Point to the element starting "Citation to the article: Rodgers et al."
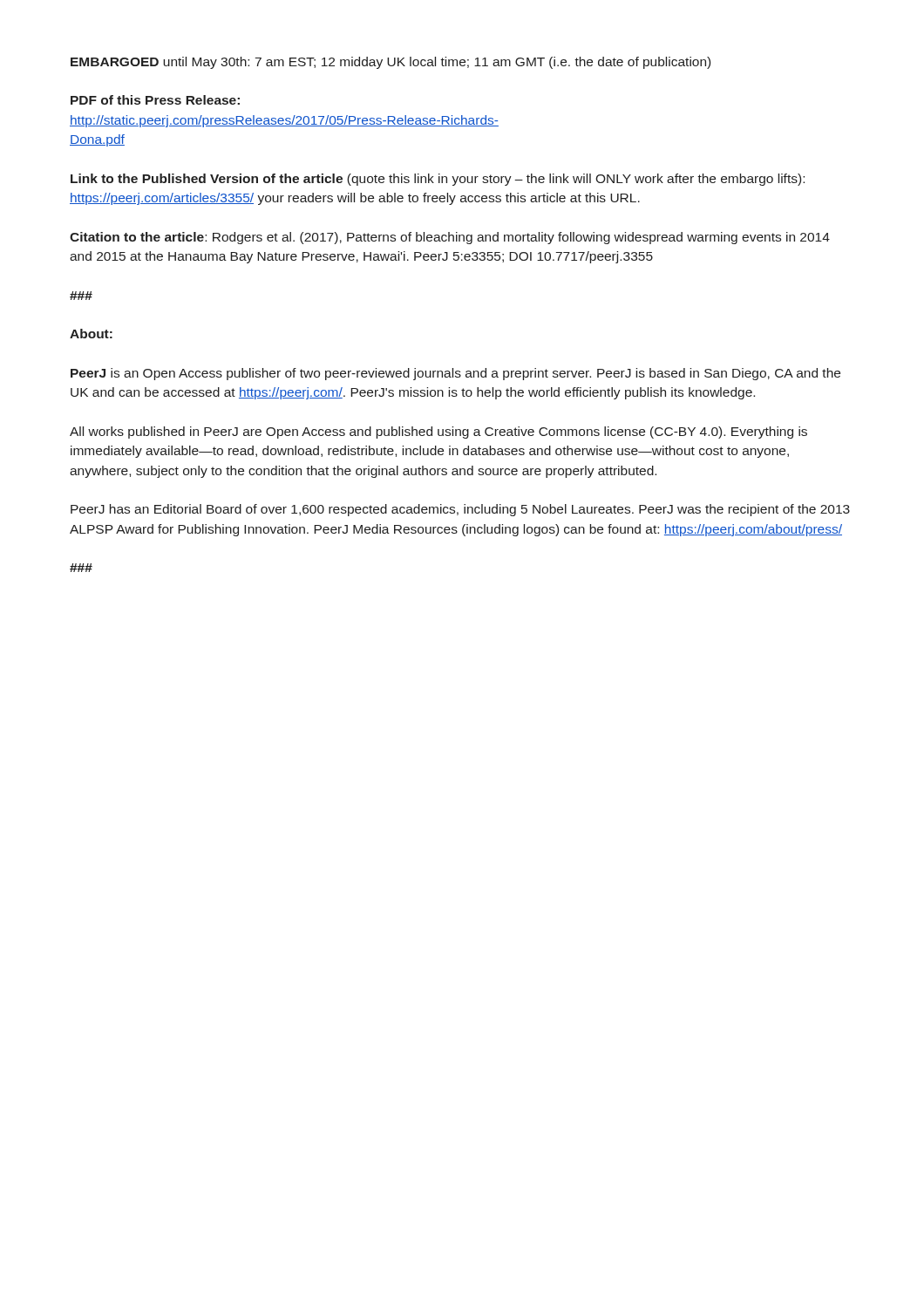924x1308 pixels. (450, 246)
